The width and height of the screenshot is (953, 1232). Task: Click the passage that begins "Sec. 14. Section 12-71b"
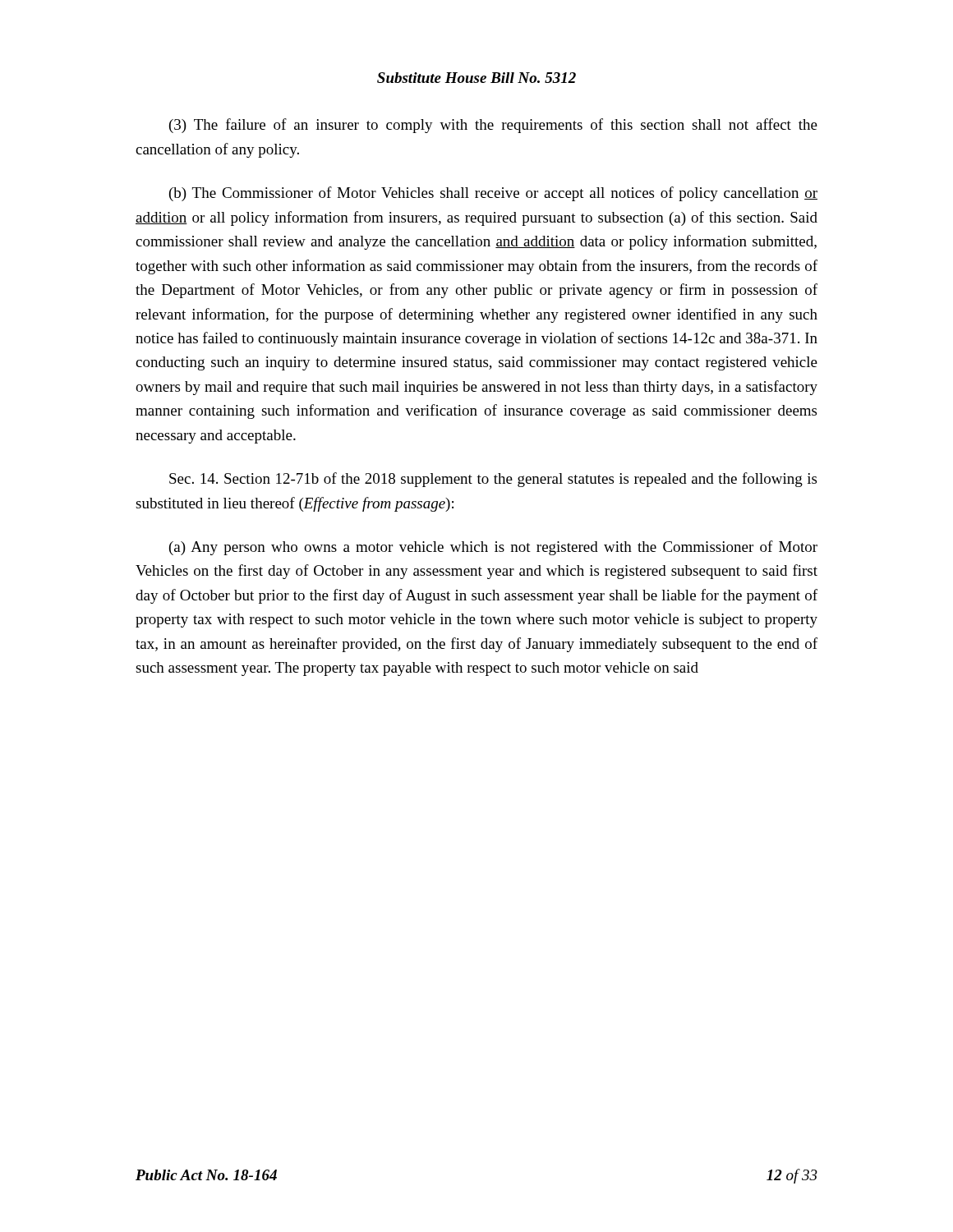(476, 491)
